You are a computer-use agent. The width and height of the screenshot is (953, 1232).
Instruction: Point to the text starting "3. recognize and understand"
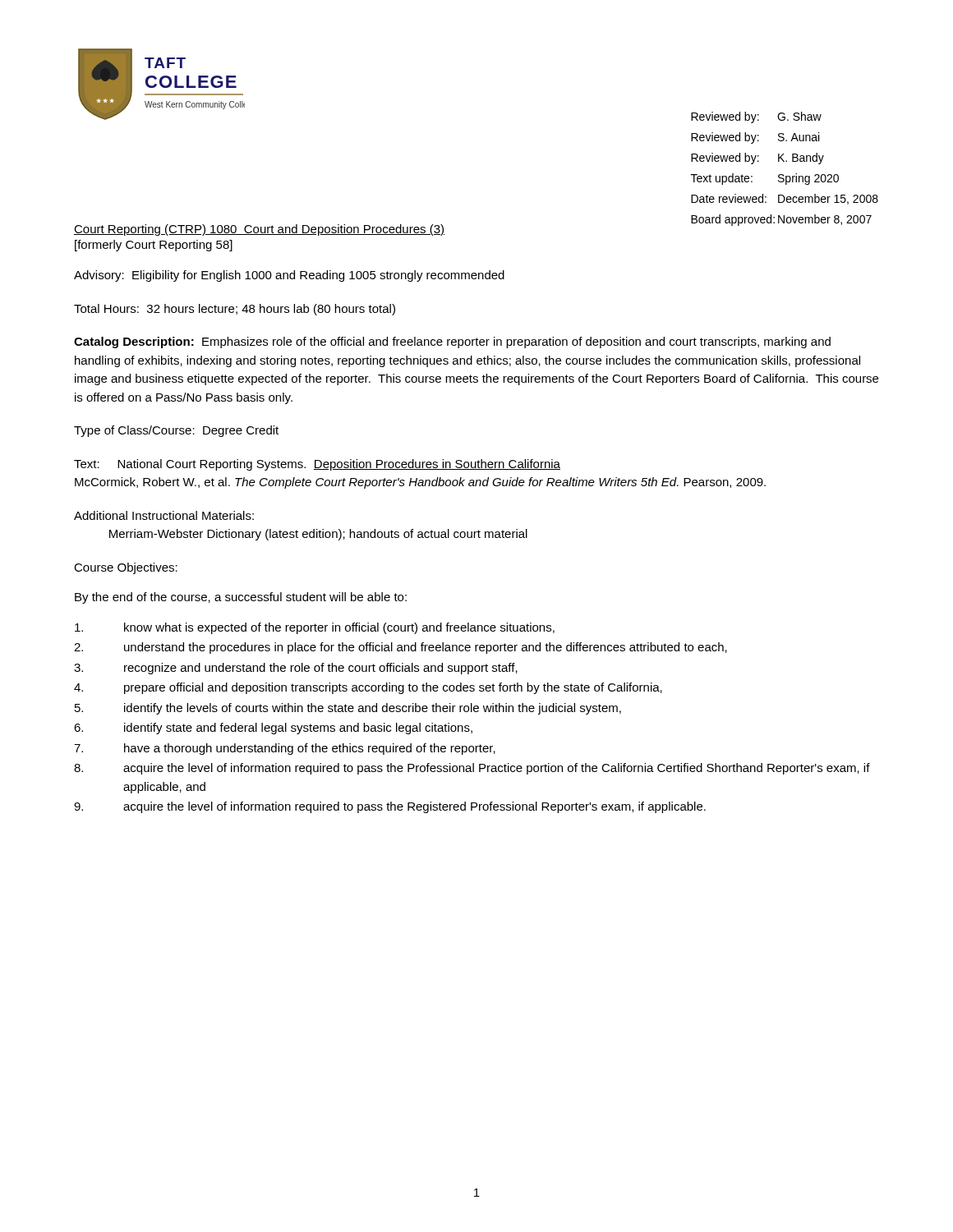point(476,667)
